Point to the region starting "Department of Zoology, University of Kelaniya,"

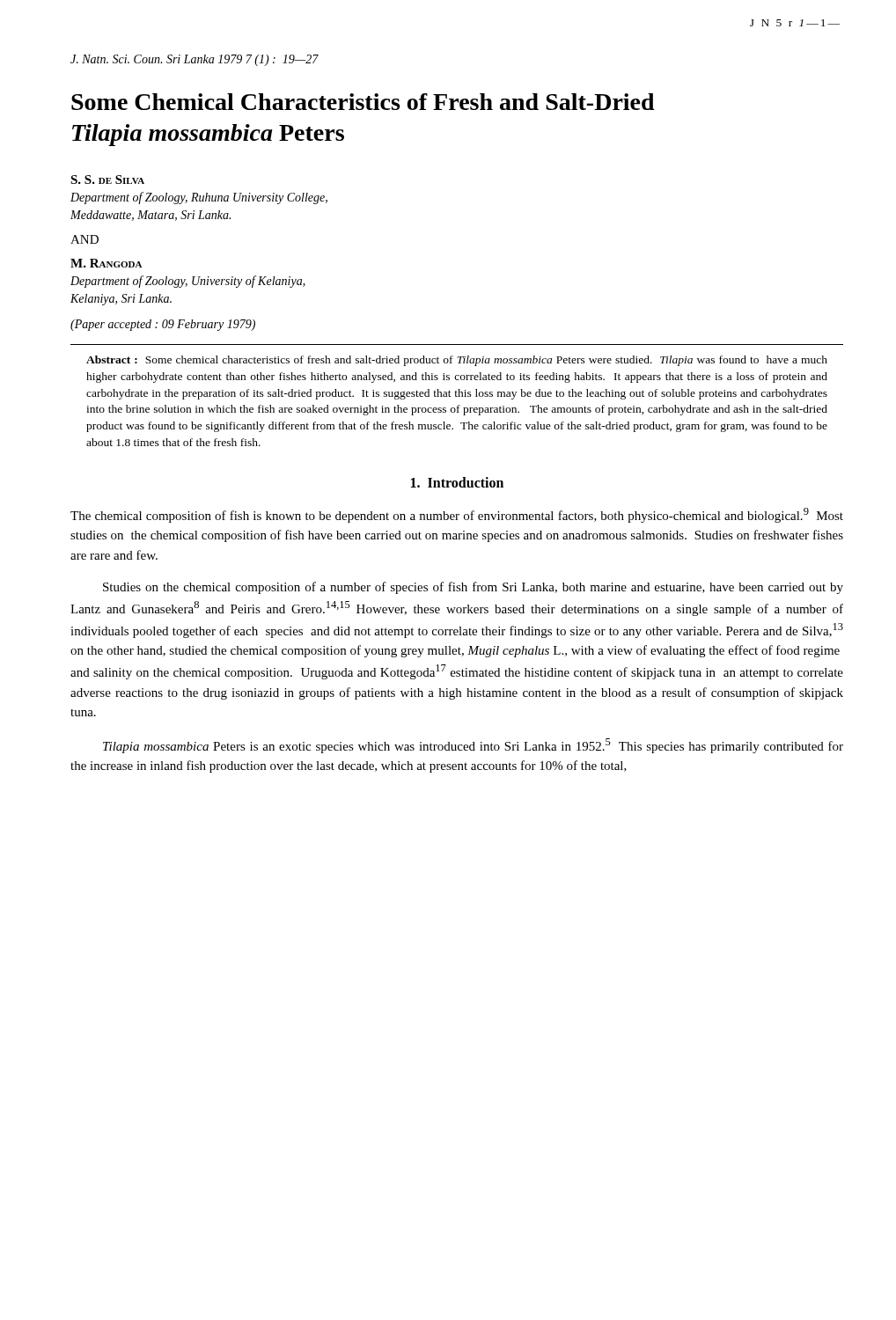[x=188, y=290]
